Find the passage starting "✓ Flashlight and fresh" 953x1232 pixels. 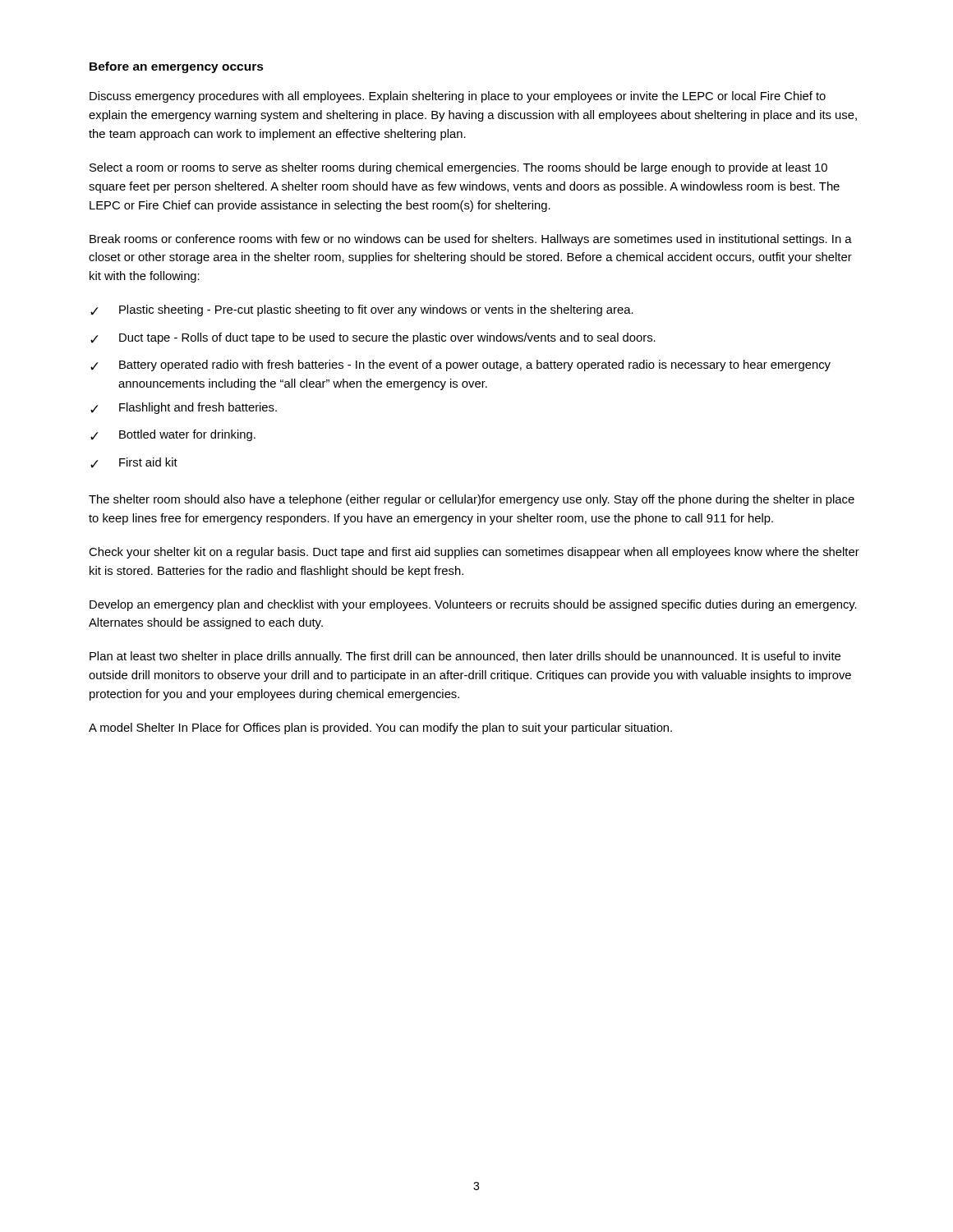[184, 408]
